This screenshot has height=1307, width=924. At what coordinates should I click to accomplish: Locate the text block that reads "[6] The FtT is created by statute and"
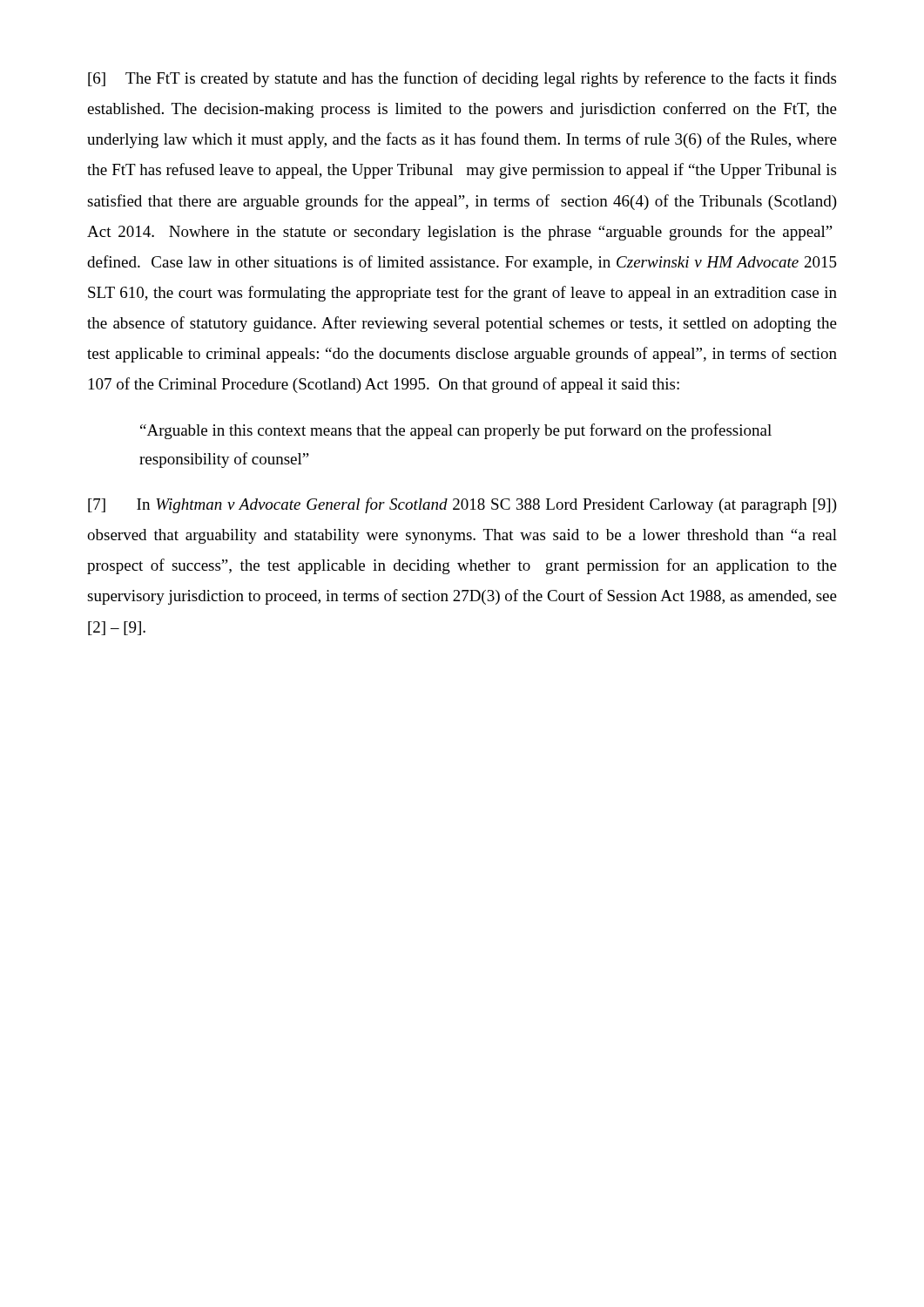[x=462, y=231]
